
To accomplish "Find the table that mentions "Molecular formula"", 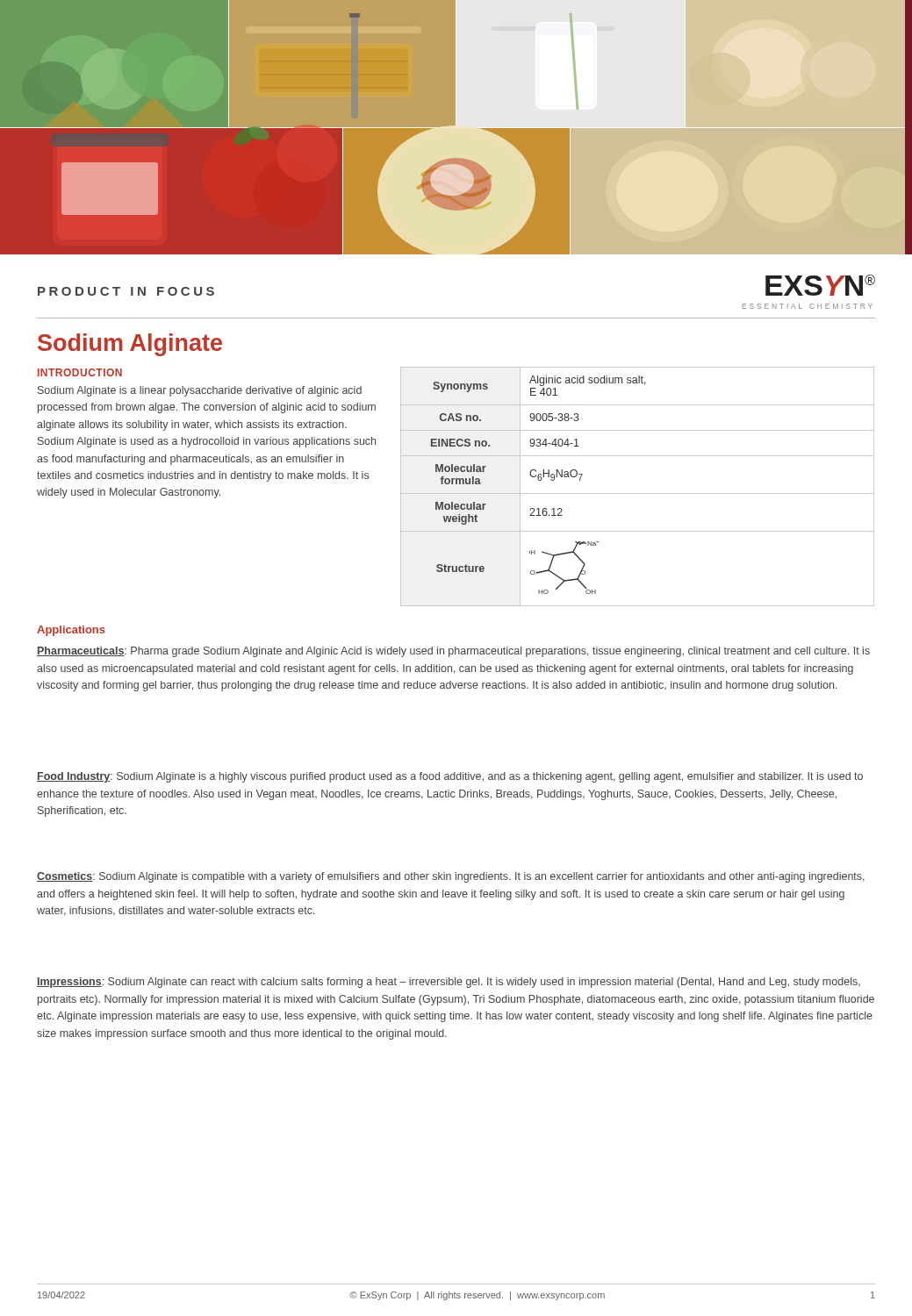I will pos(637,487).
